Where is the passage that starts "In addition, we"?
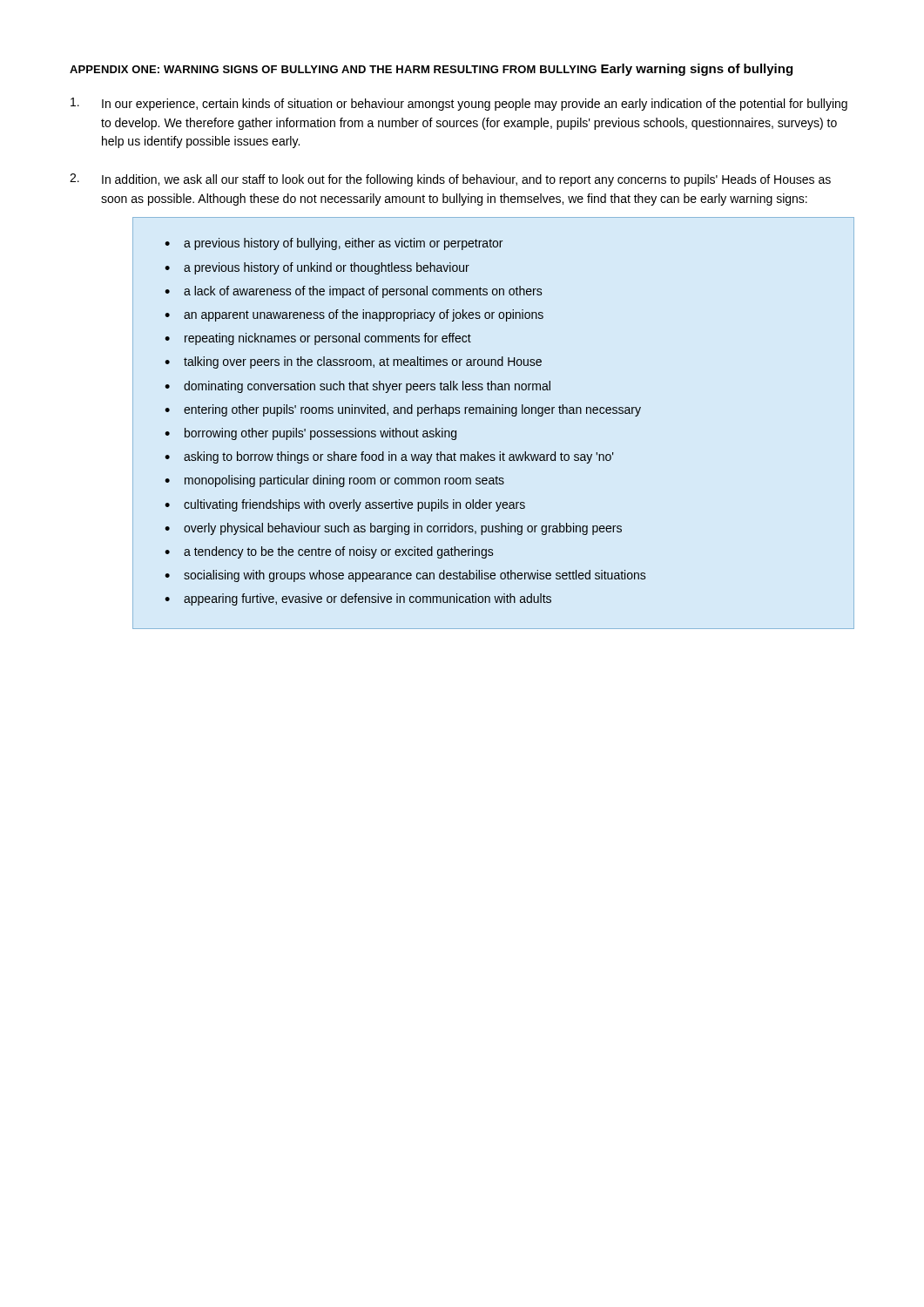Image resolution: width=924 pixels, height=1307 pixels. tap(462, 400)
